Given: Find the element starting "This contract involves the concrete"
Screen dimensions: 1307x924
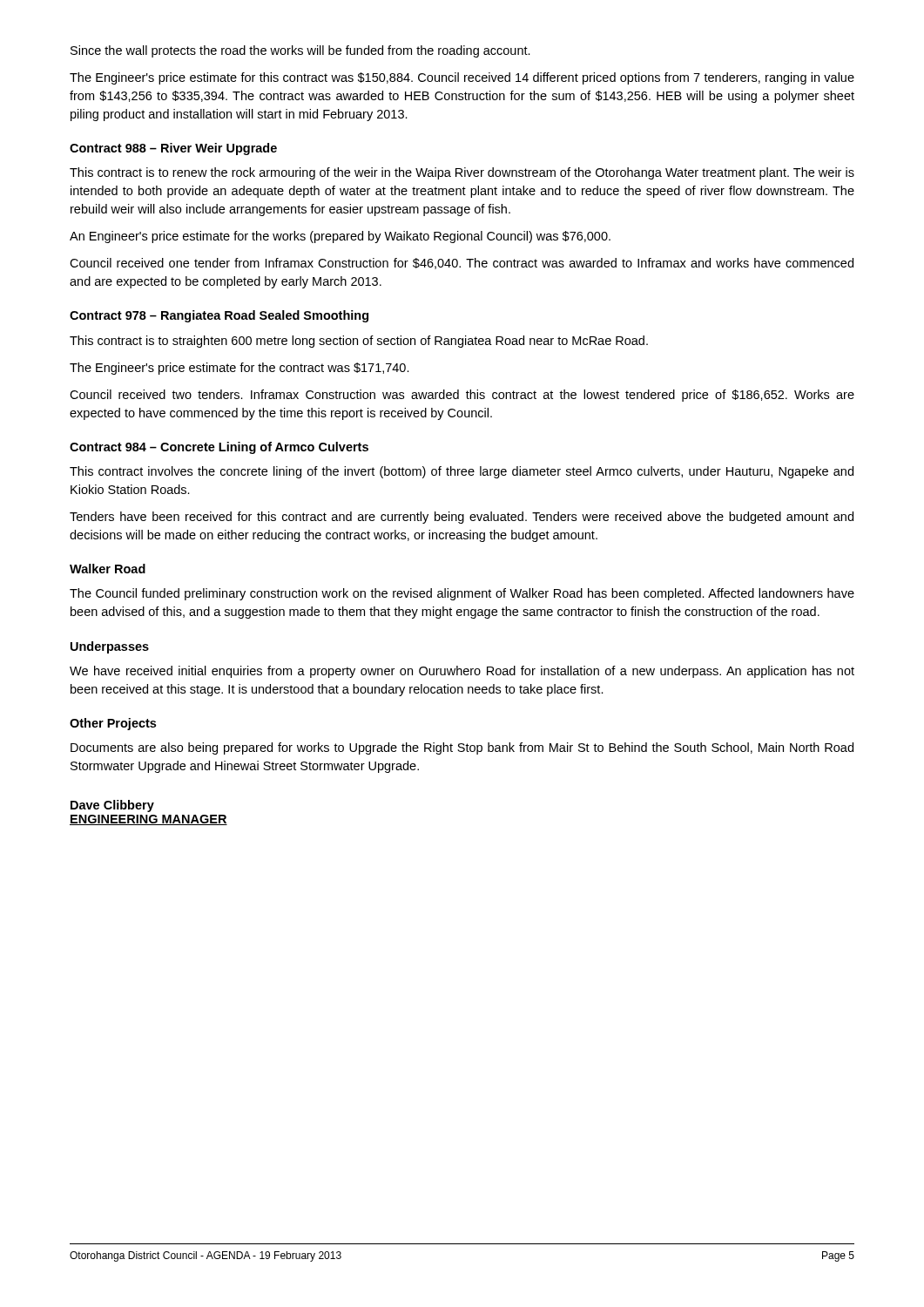Looking at the screenshot, I should 462,481.
